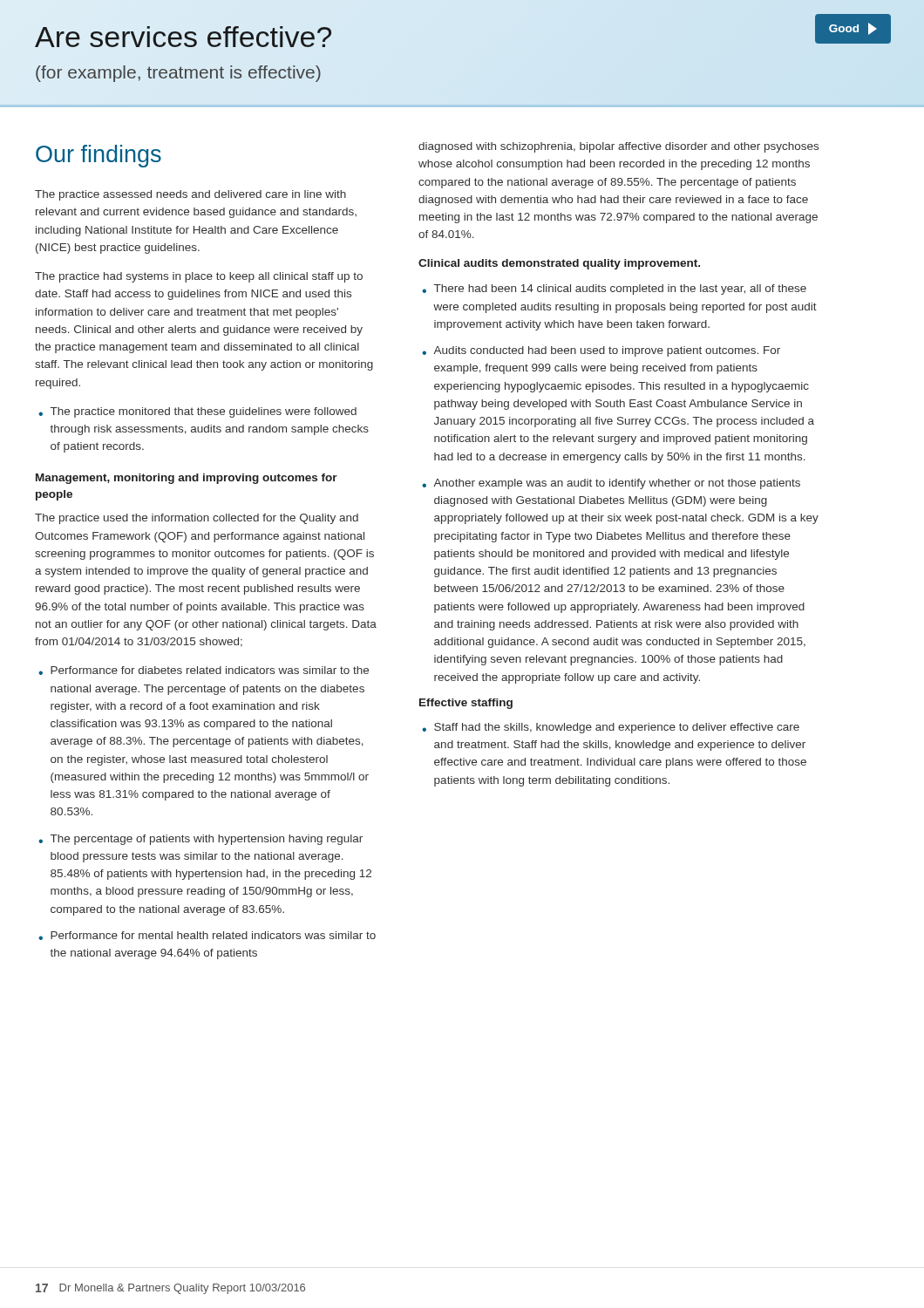The width and height of the screenshot is (924, 1308).
Task: Locate the element starting "• There had been 14 clinical"
Action: click(621, 307)
